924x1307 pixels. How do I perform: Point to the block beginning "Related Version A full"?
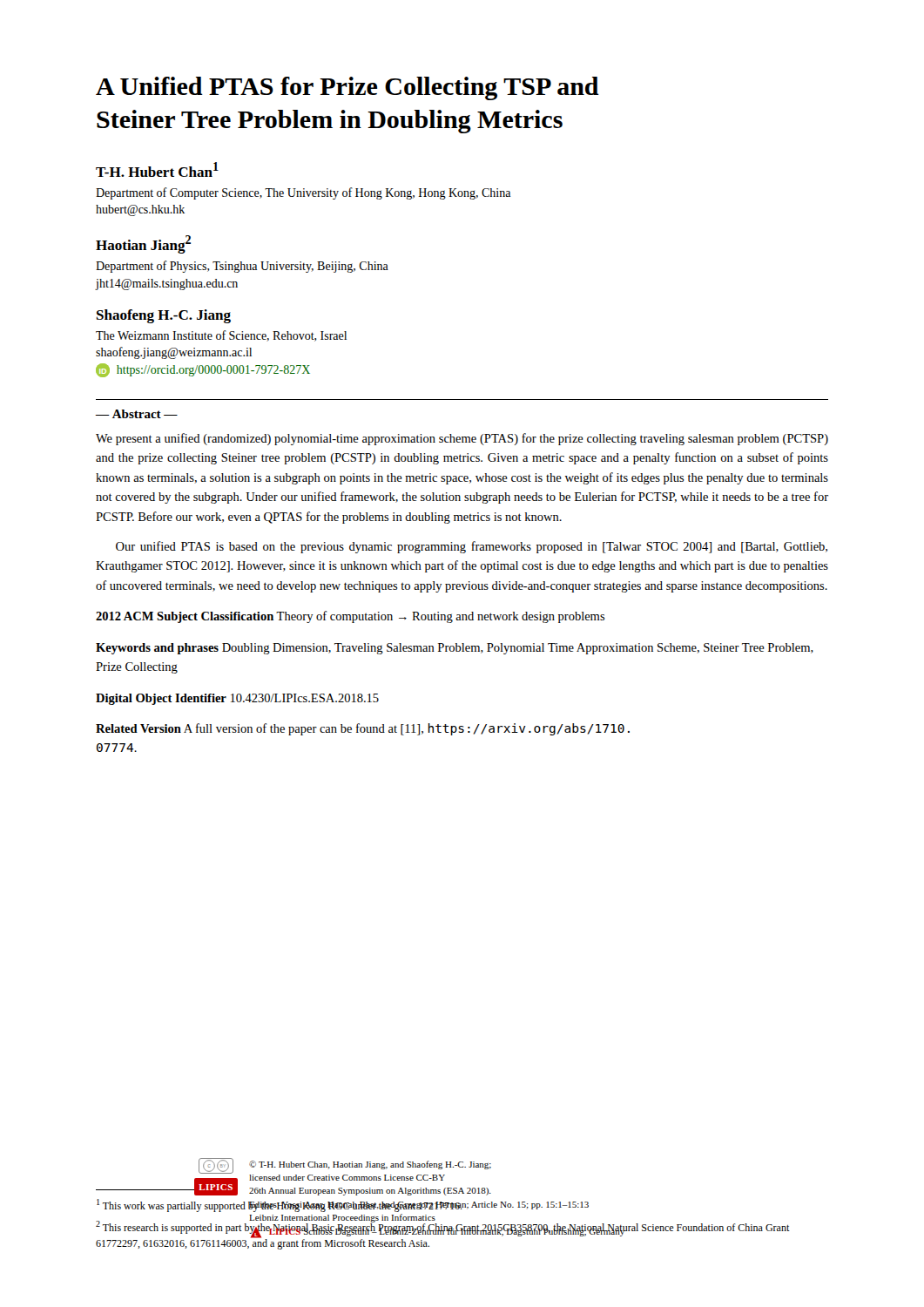pyautogui.click(x=364, y=738)
